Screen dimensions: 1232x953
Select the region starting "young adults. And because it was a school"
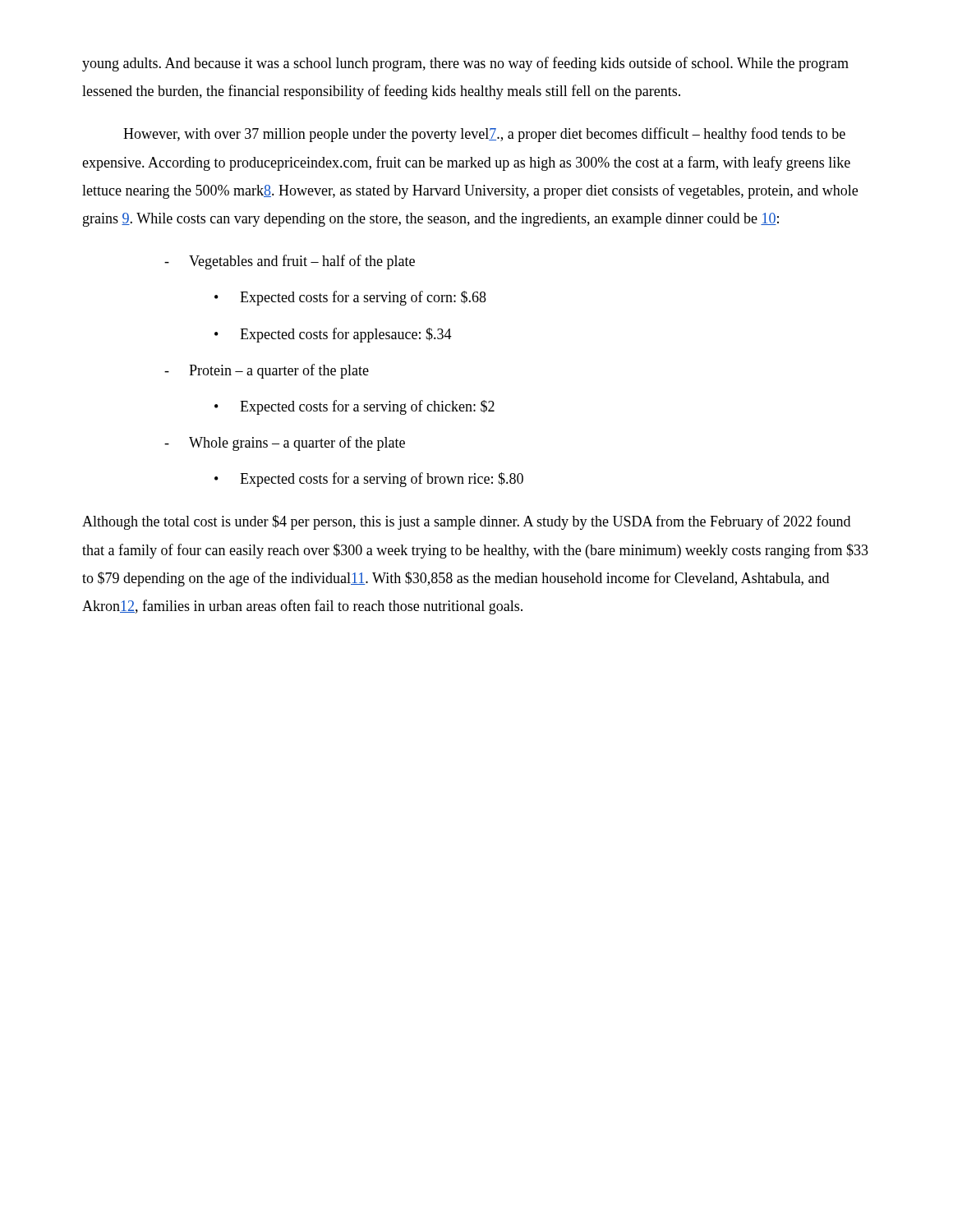tap(465, 77)
